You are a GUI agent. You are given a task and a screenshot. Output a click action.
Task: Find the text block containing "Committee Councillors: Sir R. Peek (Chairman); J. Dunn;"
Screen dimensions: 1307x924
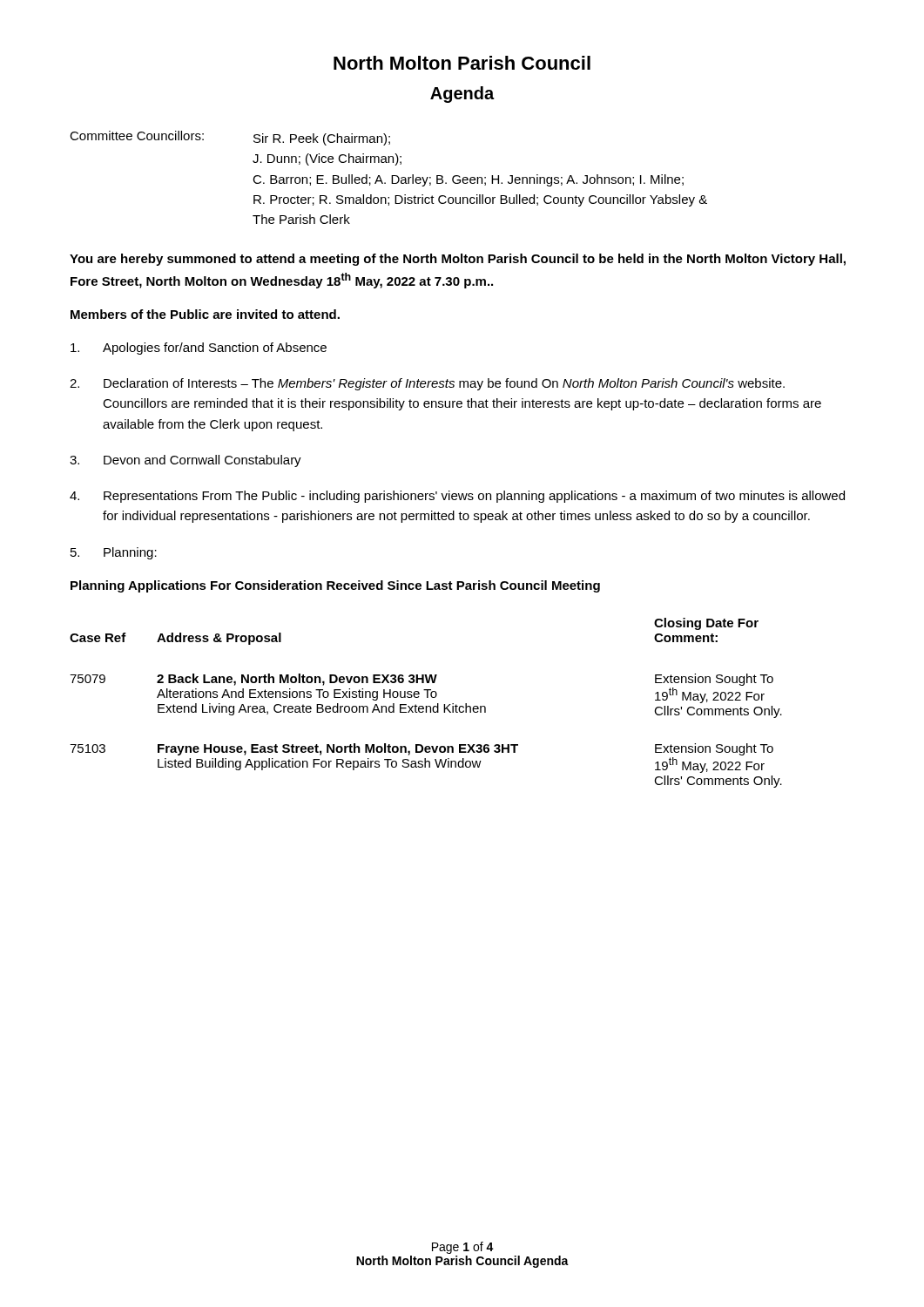pyautogui.click(x=388, y=179)
